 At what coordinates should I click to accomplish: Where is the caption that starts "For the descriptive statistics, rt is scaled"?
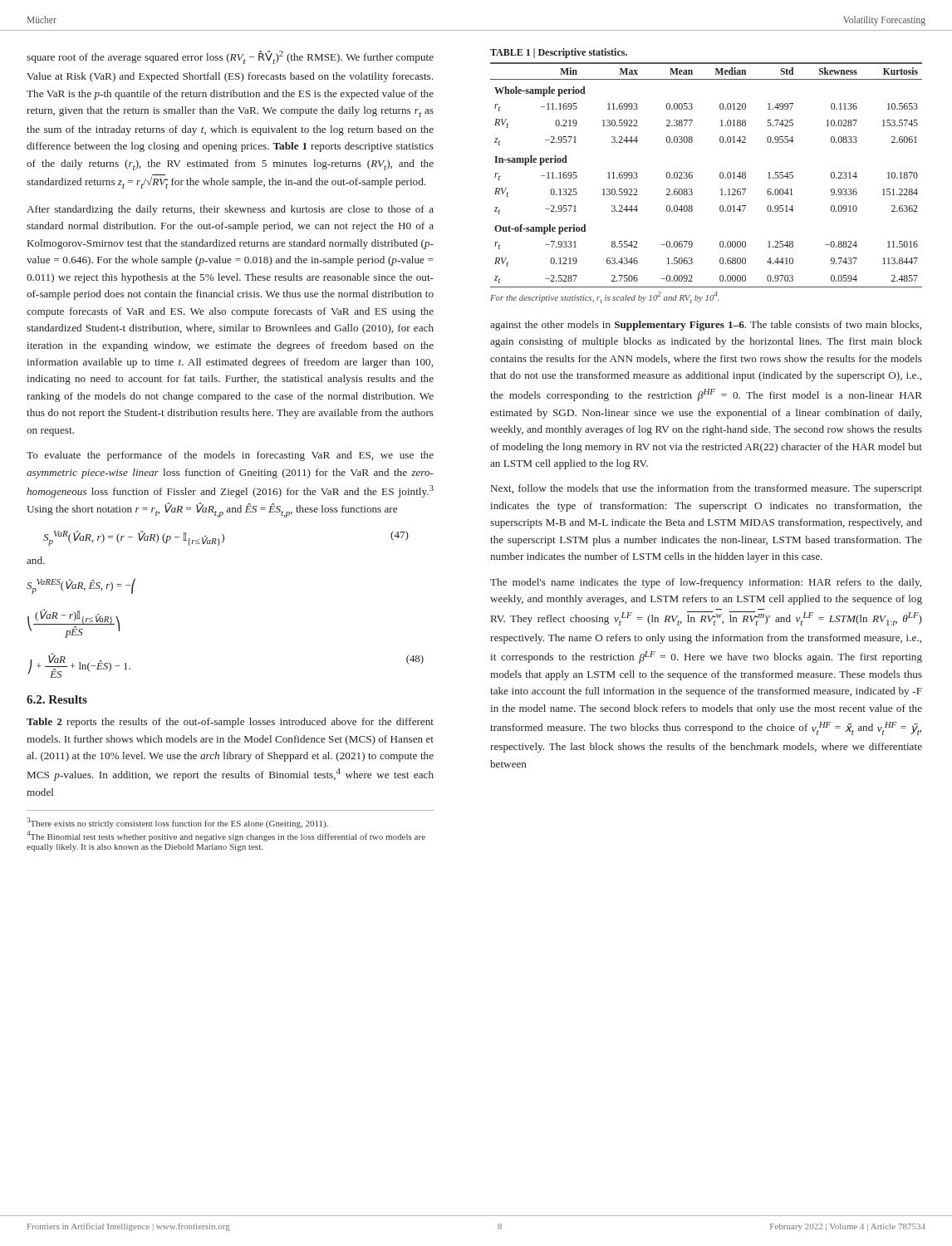click(x=605, y=297)
